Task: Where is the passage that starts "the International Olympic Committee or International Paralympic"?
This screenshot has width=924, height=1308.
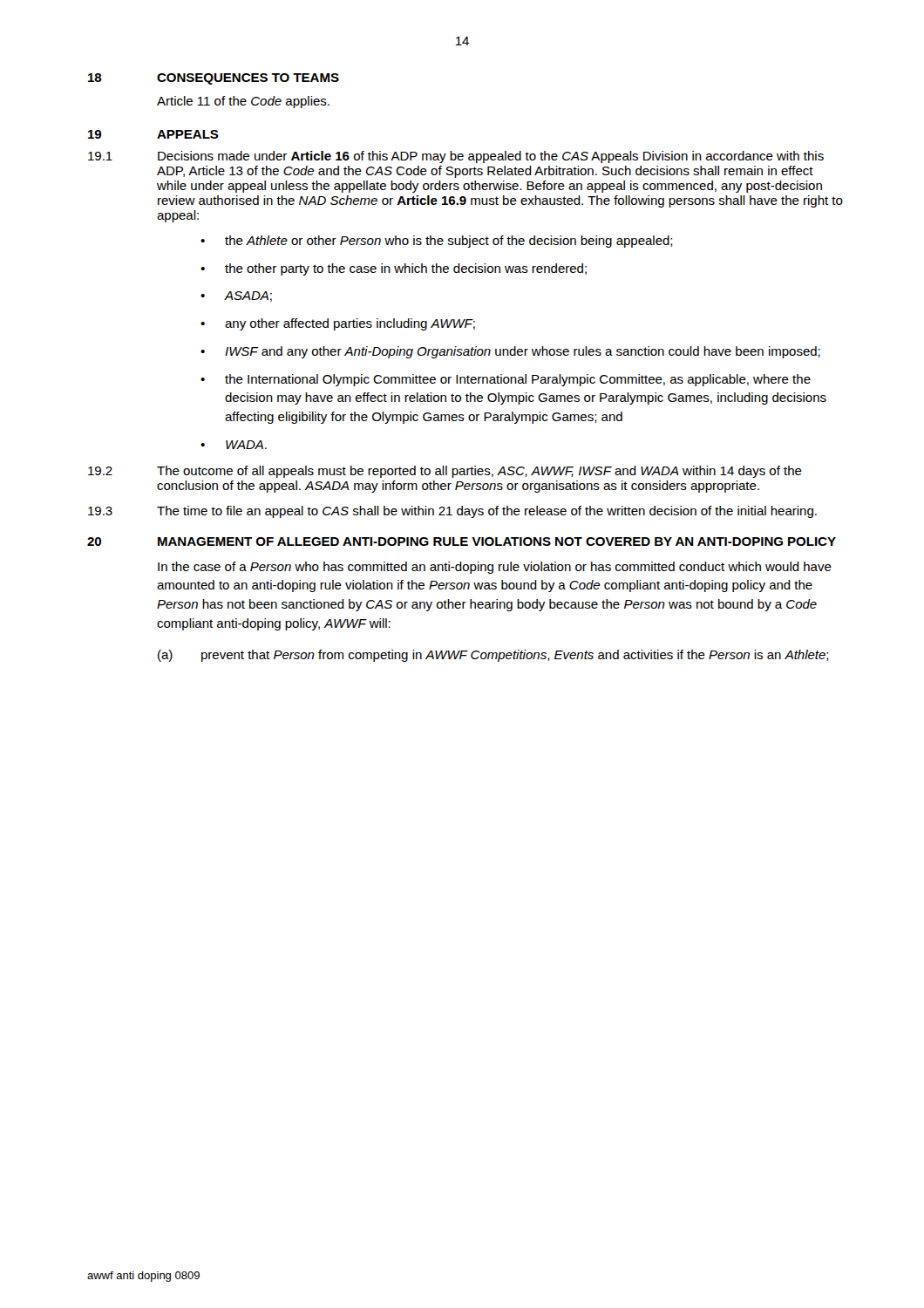Action: pos(523,398)
